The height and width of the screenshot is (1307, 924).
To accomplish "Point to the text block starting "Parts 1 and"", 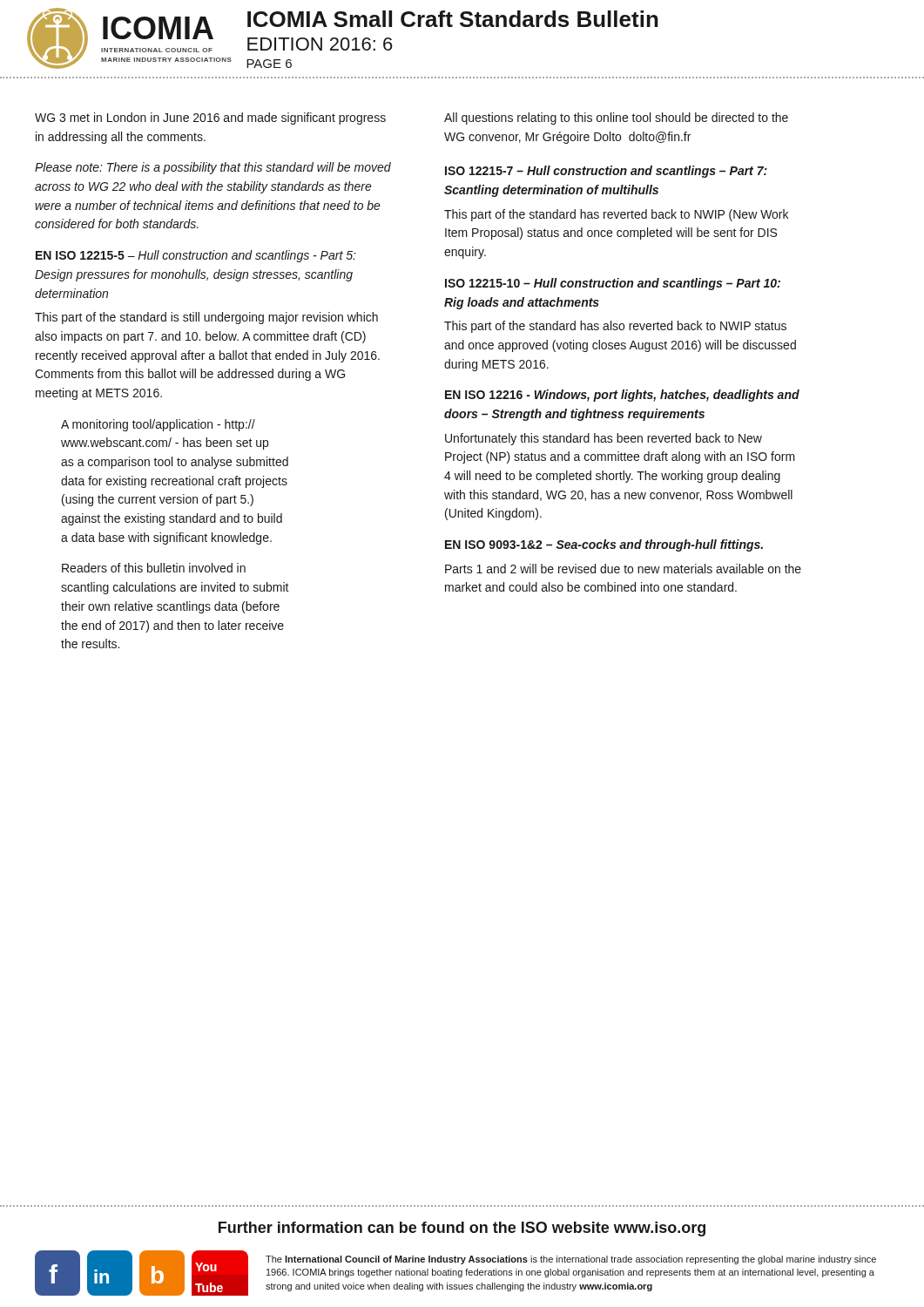I will [623, 578].
